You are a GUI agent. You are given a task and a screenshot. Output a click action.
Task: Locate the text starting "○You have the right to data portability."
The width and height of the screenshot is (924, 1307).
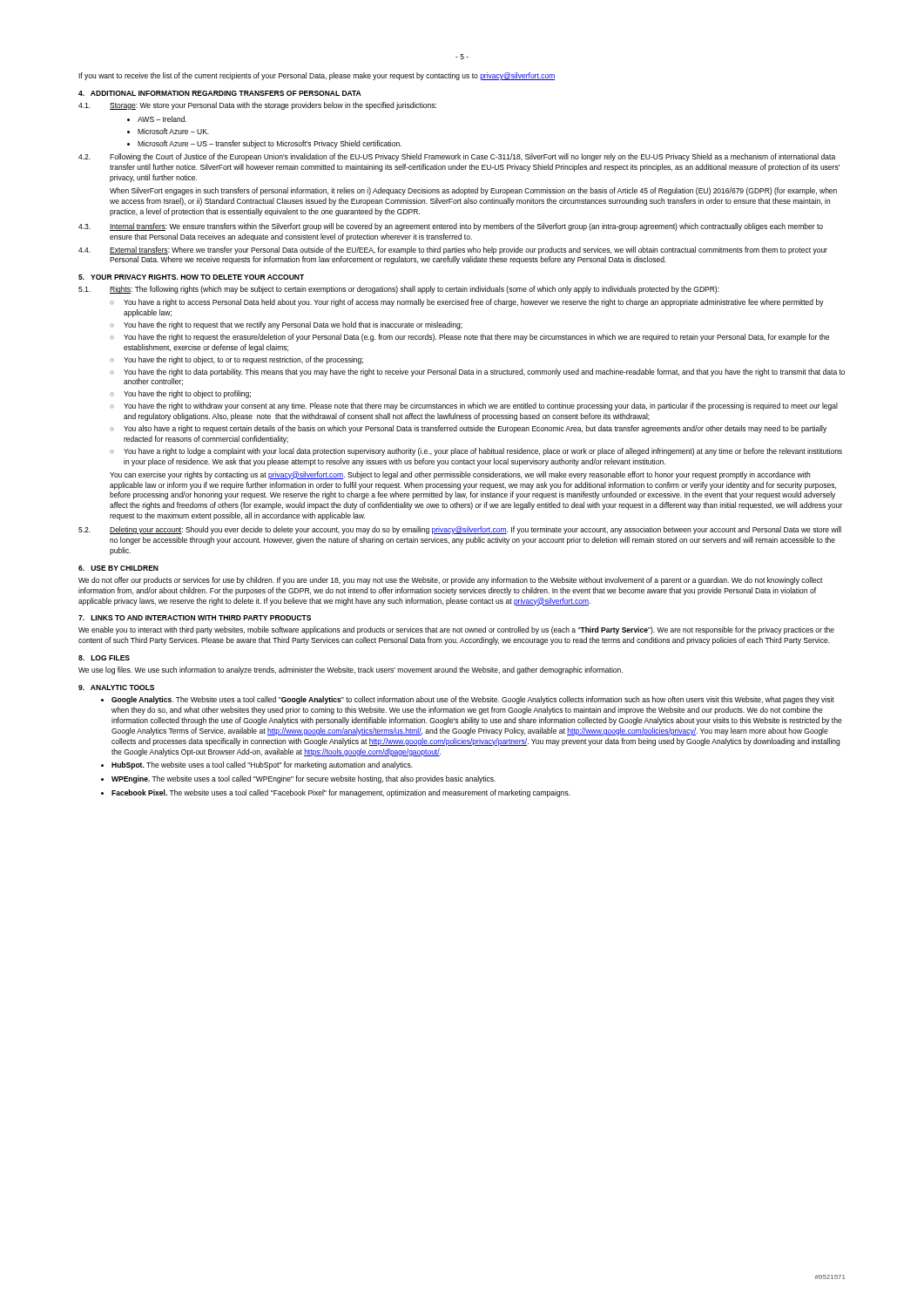coord(478,378)
